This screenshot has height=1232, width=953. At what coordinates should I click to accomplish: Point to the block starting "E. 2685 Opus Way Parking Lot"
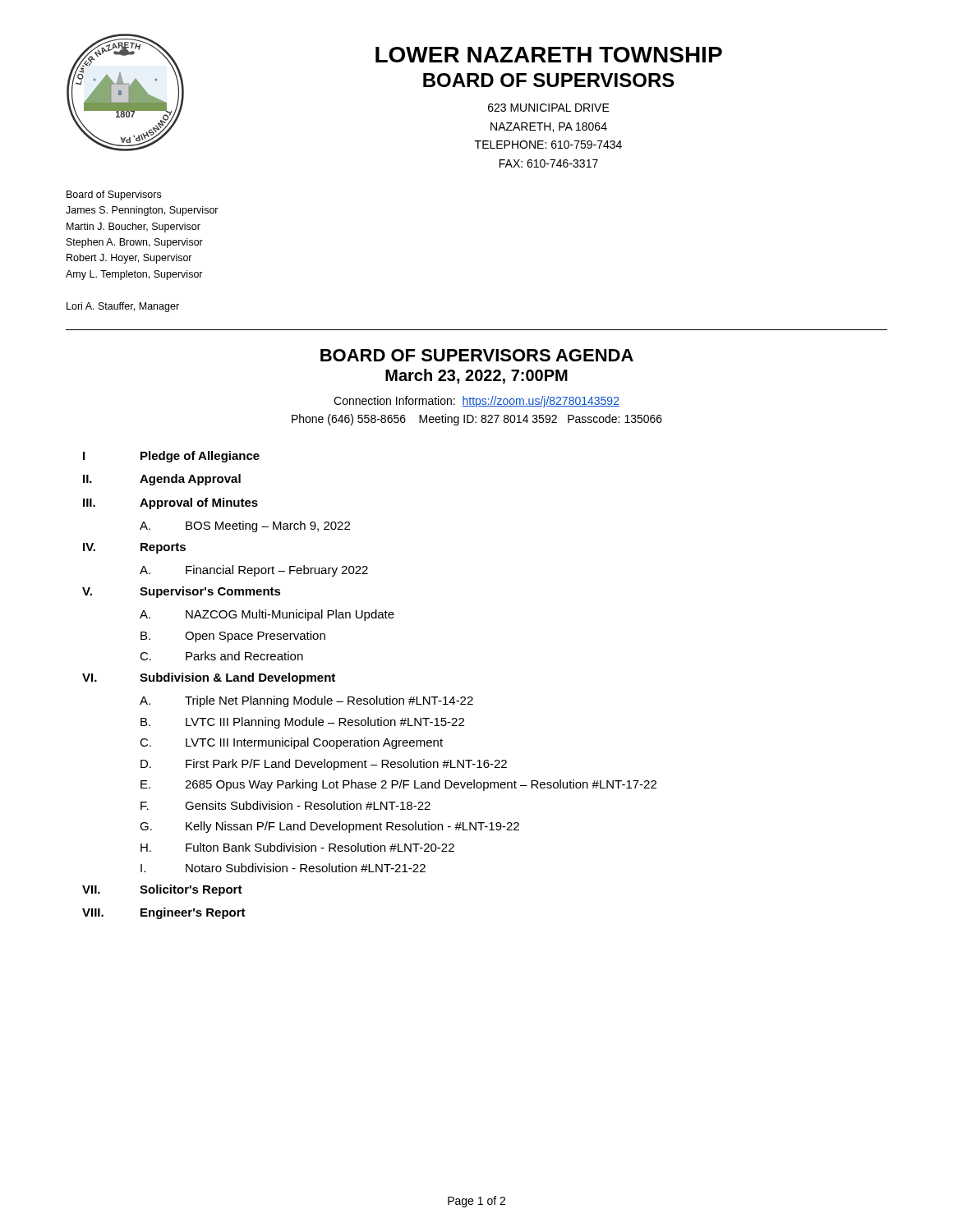513,785
